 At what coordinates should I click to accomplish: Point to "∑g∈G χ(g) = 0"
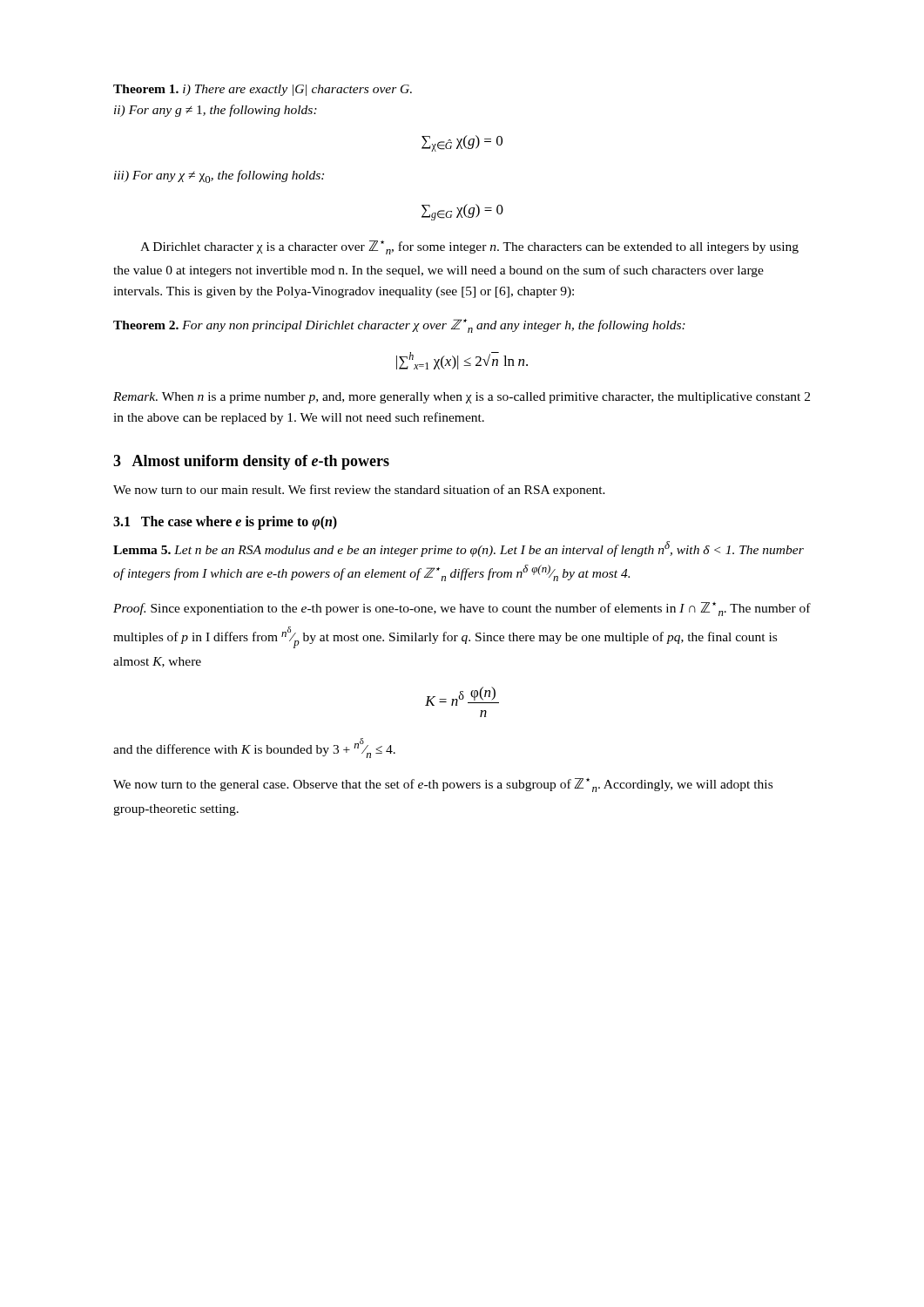point(462,211)
